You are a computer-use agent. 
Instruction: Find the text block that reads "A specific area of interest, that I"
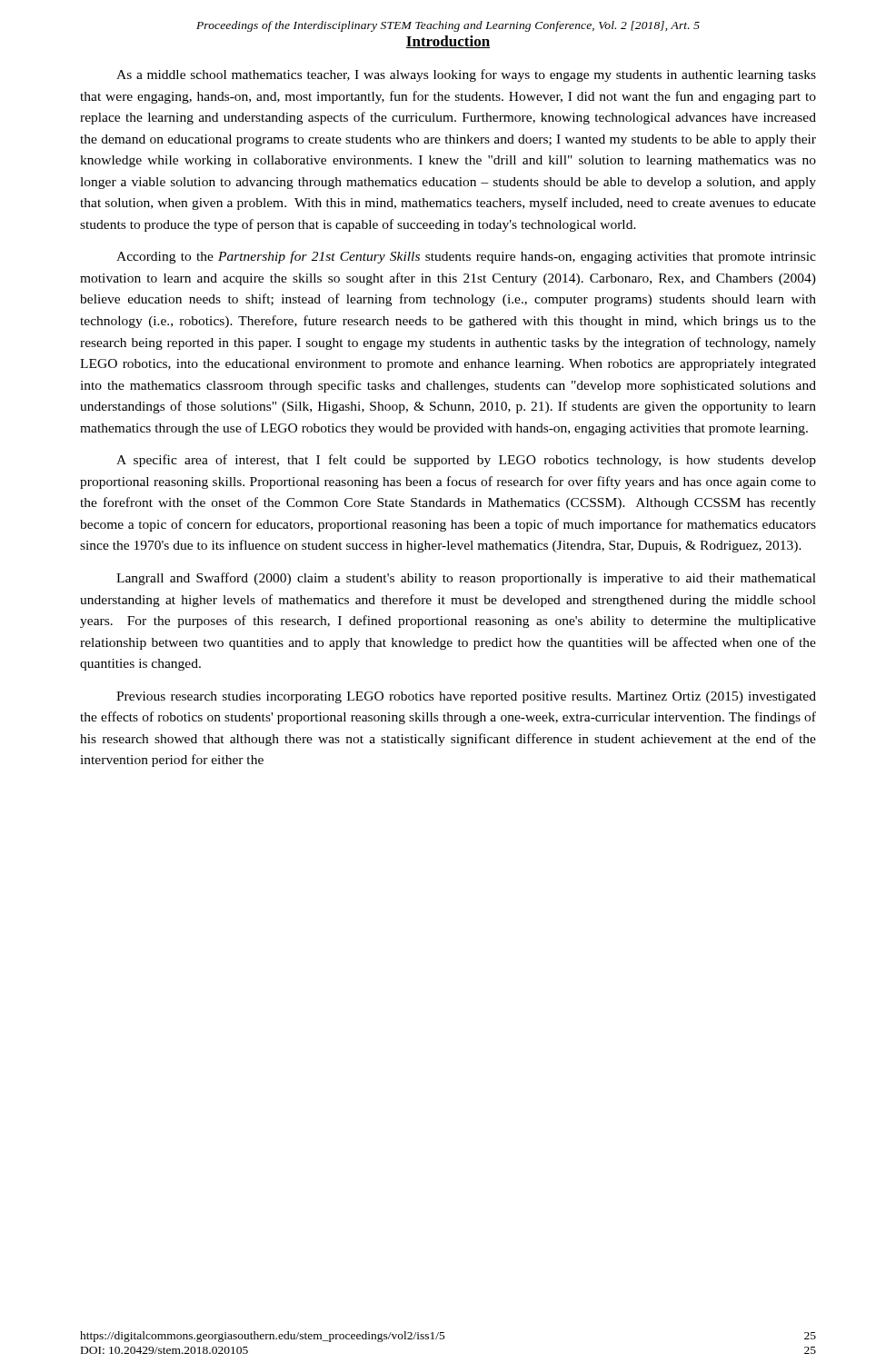click(x=448, y=502)
